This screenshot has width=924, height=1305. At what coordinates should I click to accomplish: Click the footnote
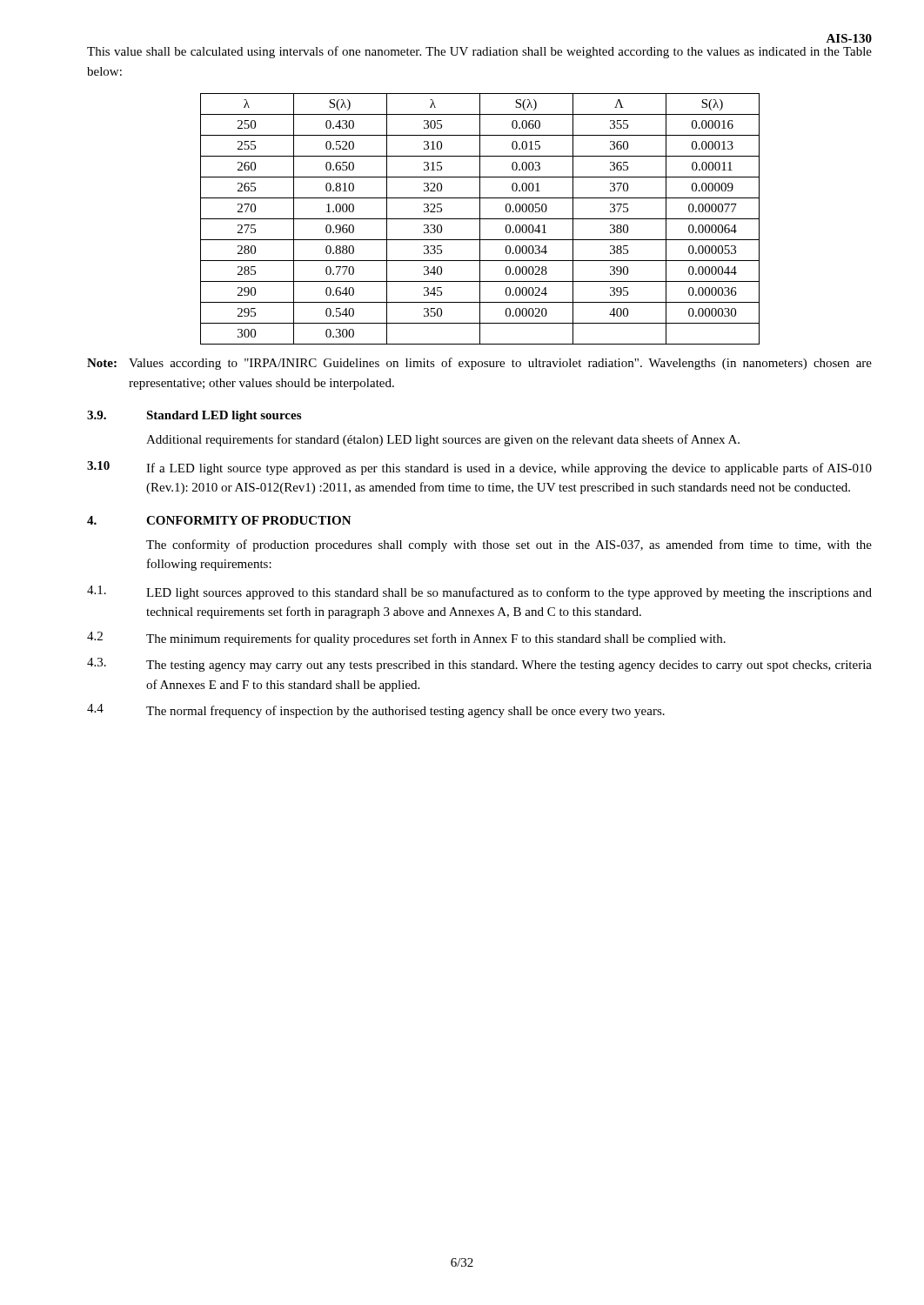479,373
